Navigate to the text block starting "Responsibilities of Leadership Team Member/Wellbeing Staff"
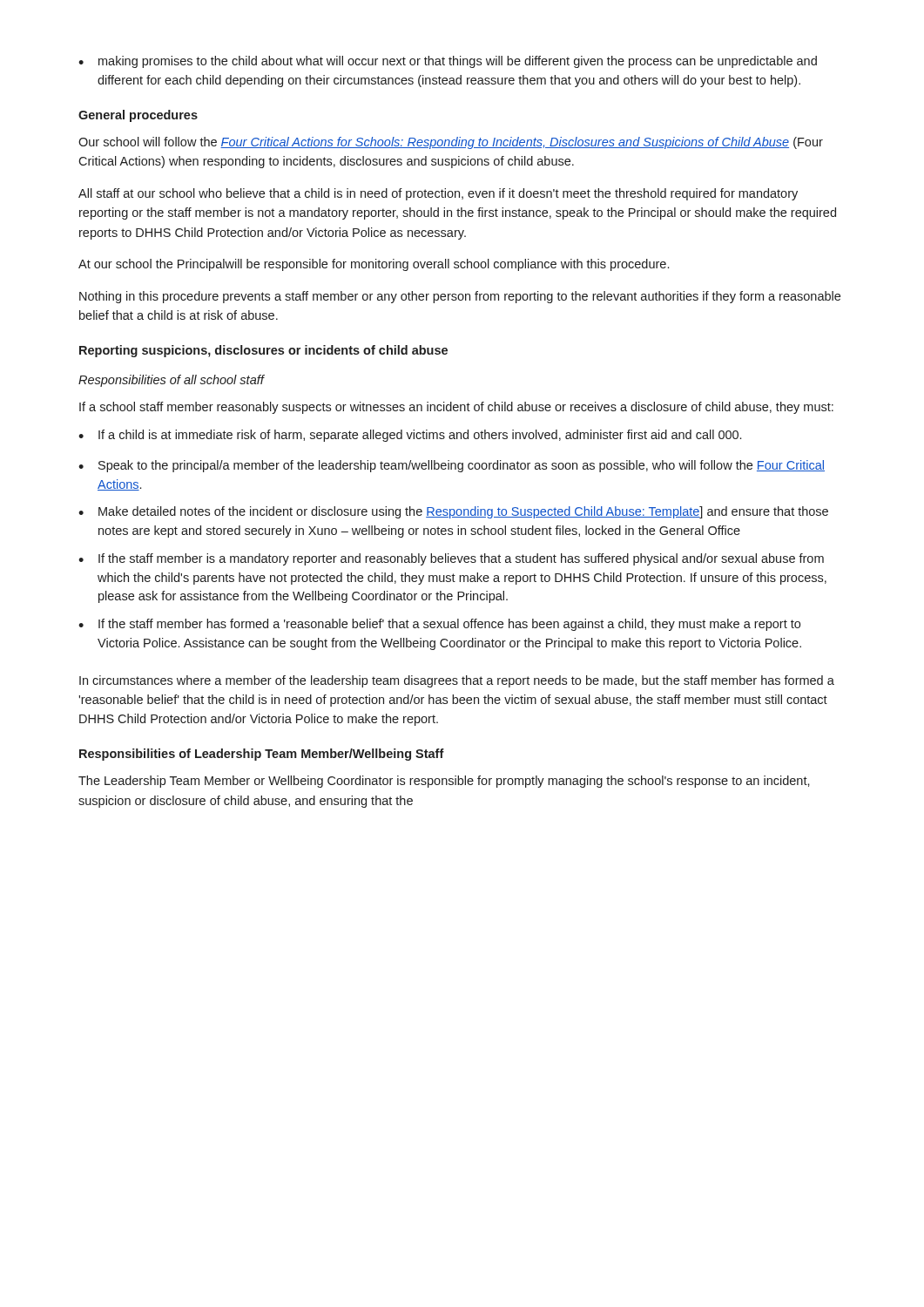Viewport: 924px width, 1307px height. [261, 754]
